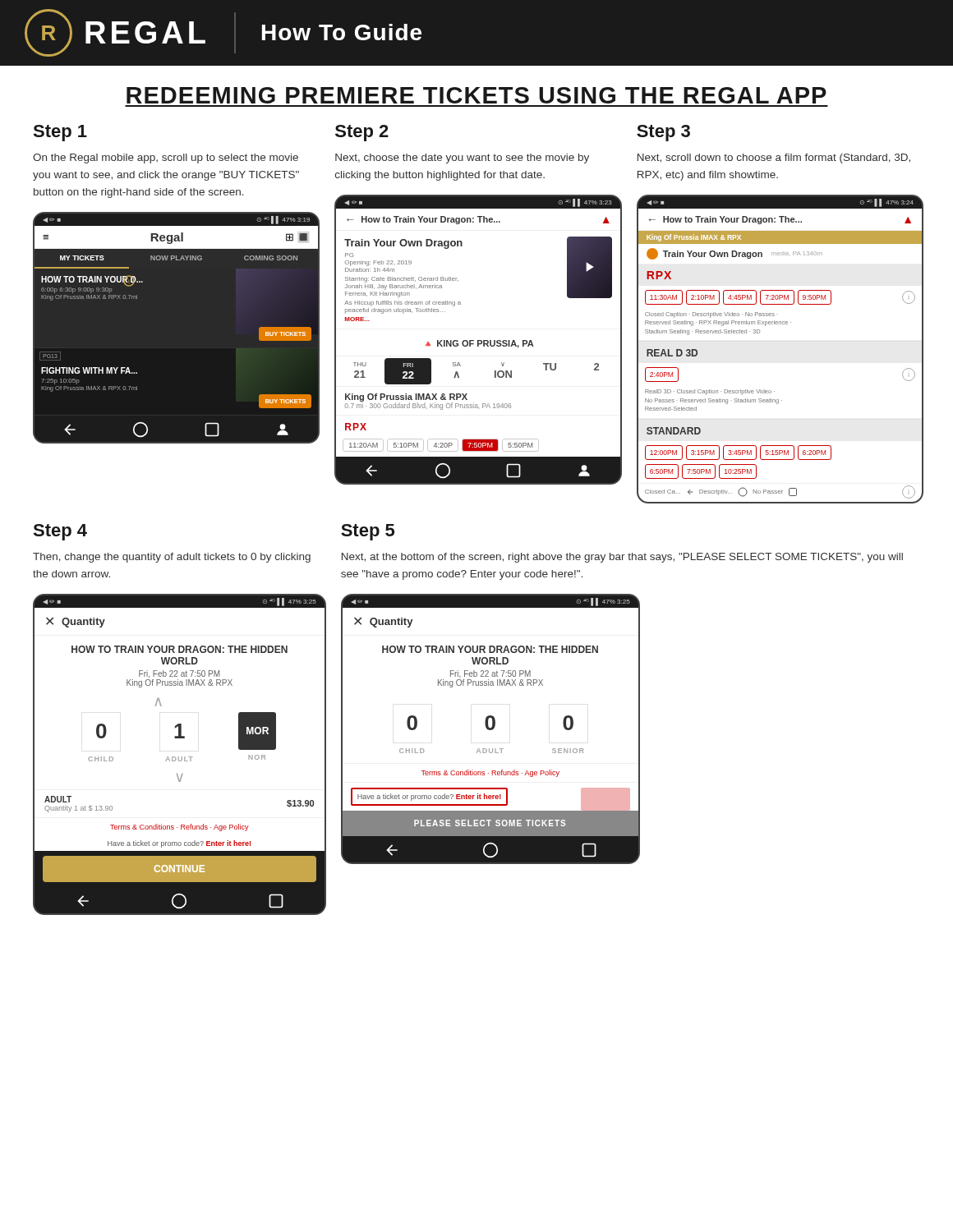Screen dimensions: 1232x953
Task: Navigate to the text block starting "REDEEMING PREMIERE TICKETS USING THE REGAL APP"
Action: [x=476, y=95]
